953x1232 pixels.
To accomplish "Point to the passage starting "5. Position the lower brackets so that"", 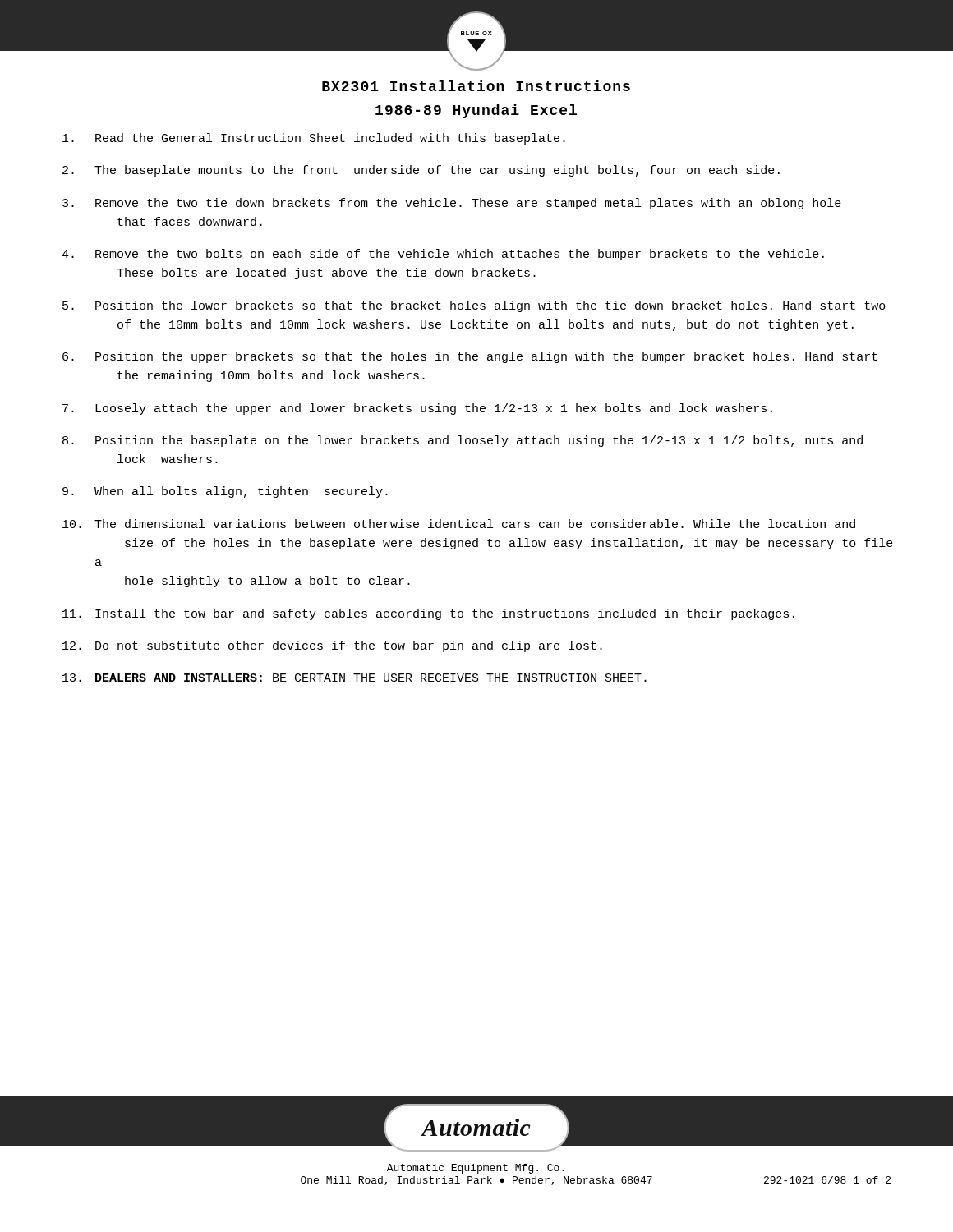I will 474,316.
